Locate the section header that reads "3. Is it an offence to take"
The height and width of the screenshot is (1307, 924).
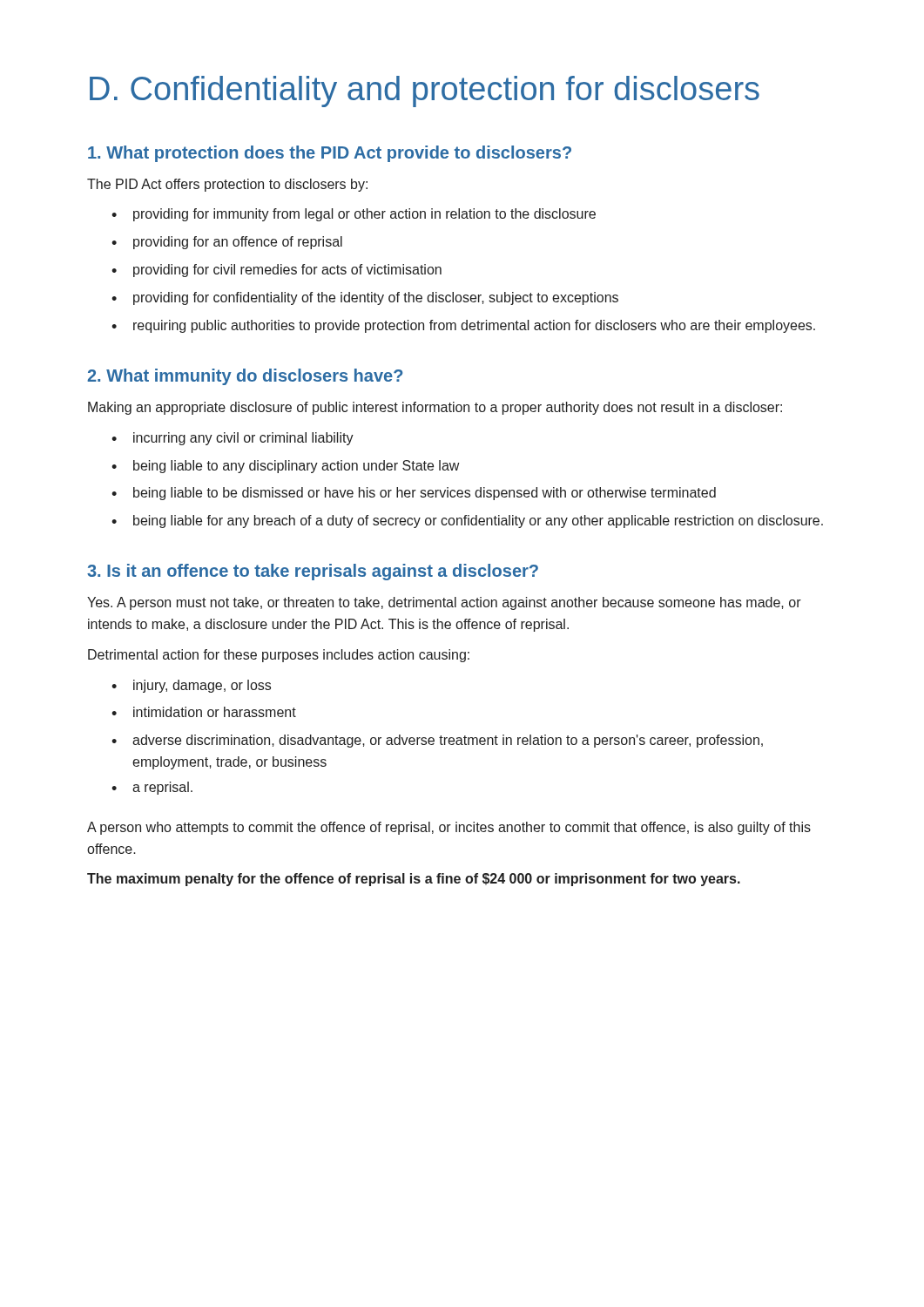click(313, 571)
